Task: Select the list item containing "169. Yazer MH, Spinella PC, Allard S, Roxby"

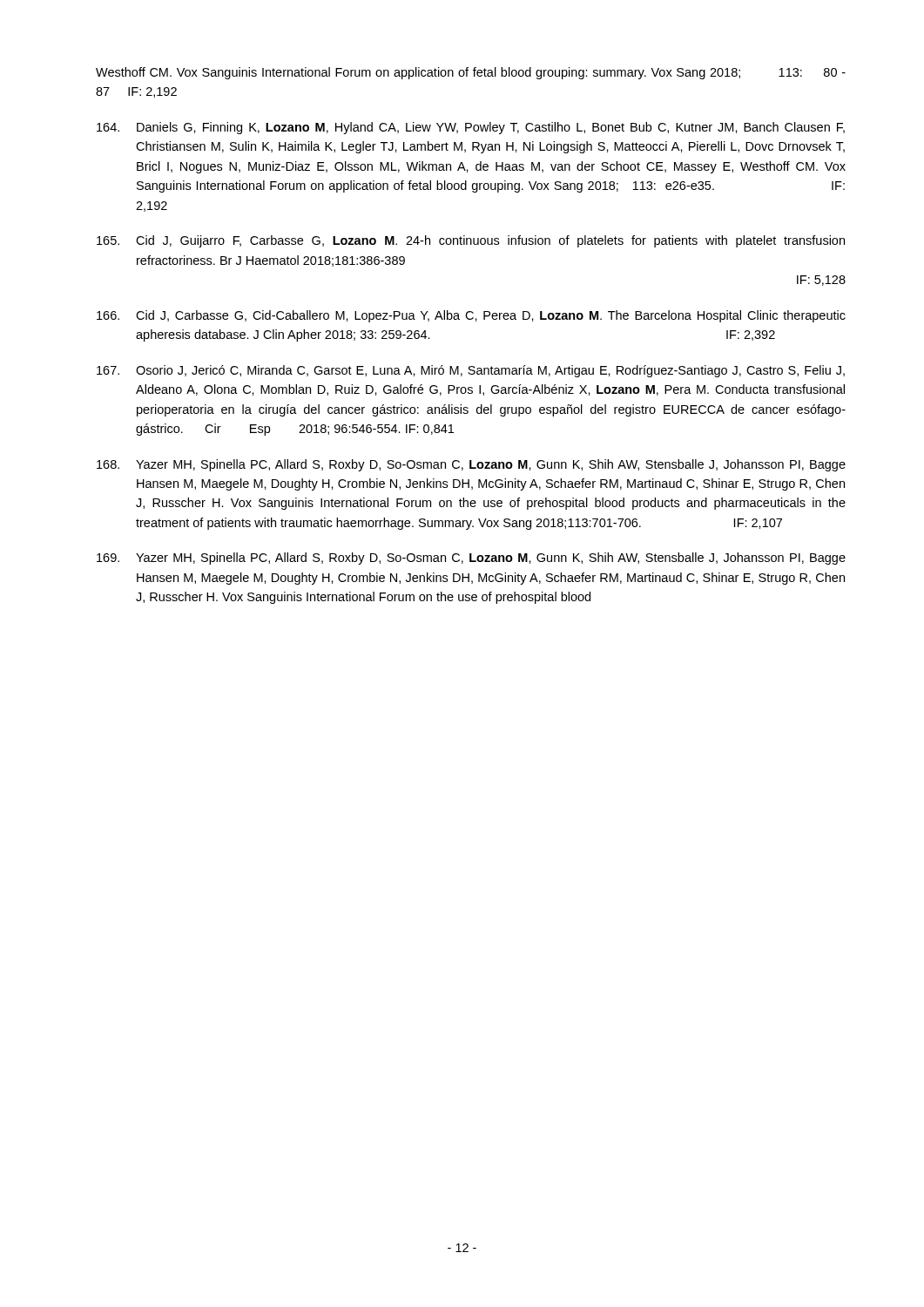Action: pos(471,578)
